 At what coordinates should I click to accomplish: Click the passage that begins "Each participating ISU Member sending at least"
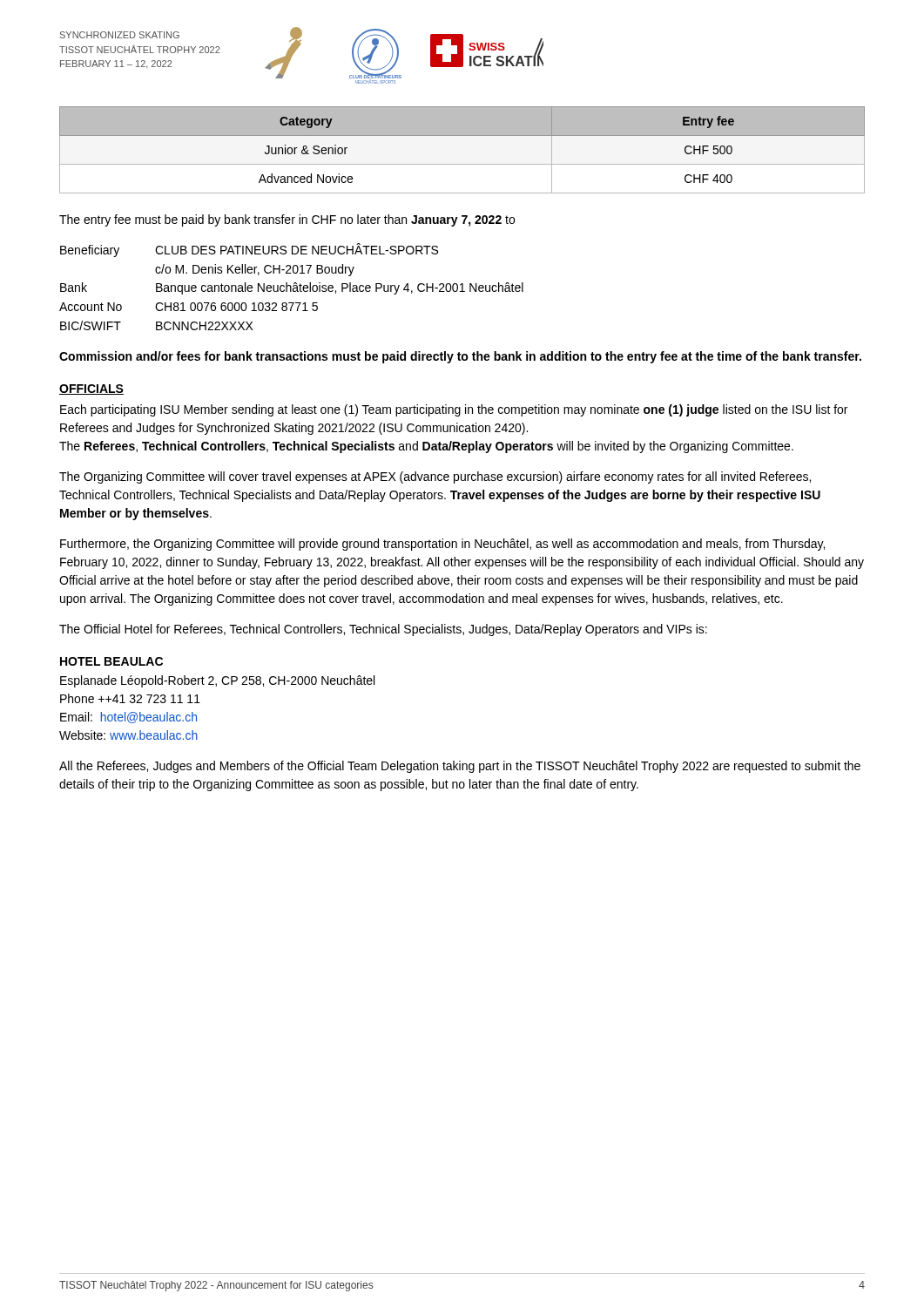453,428
